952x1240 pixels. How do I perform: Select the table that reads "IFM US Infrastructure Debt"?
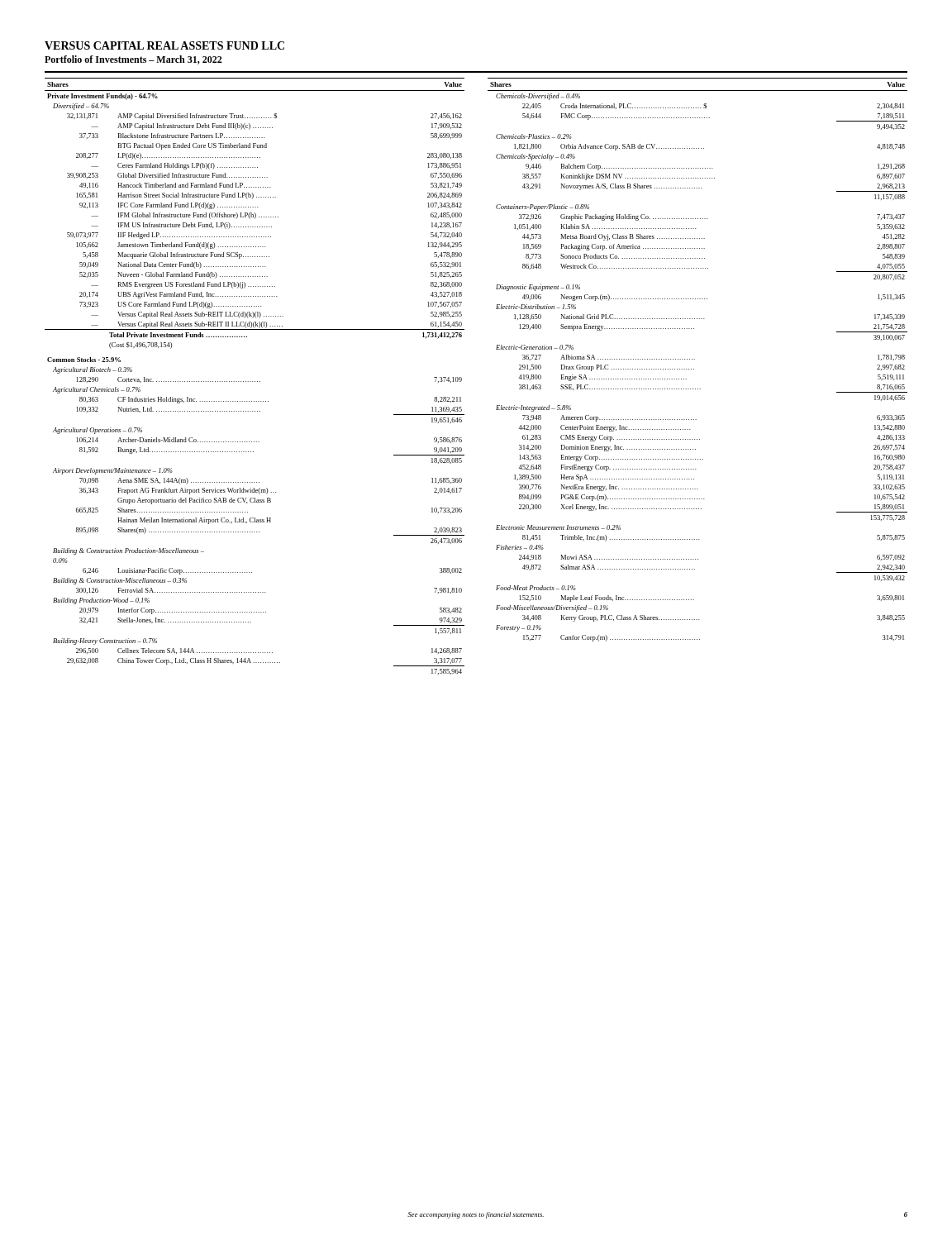click(255, 377)
